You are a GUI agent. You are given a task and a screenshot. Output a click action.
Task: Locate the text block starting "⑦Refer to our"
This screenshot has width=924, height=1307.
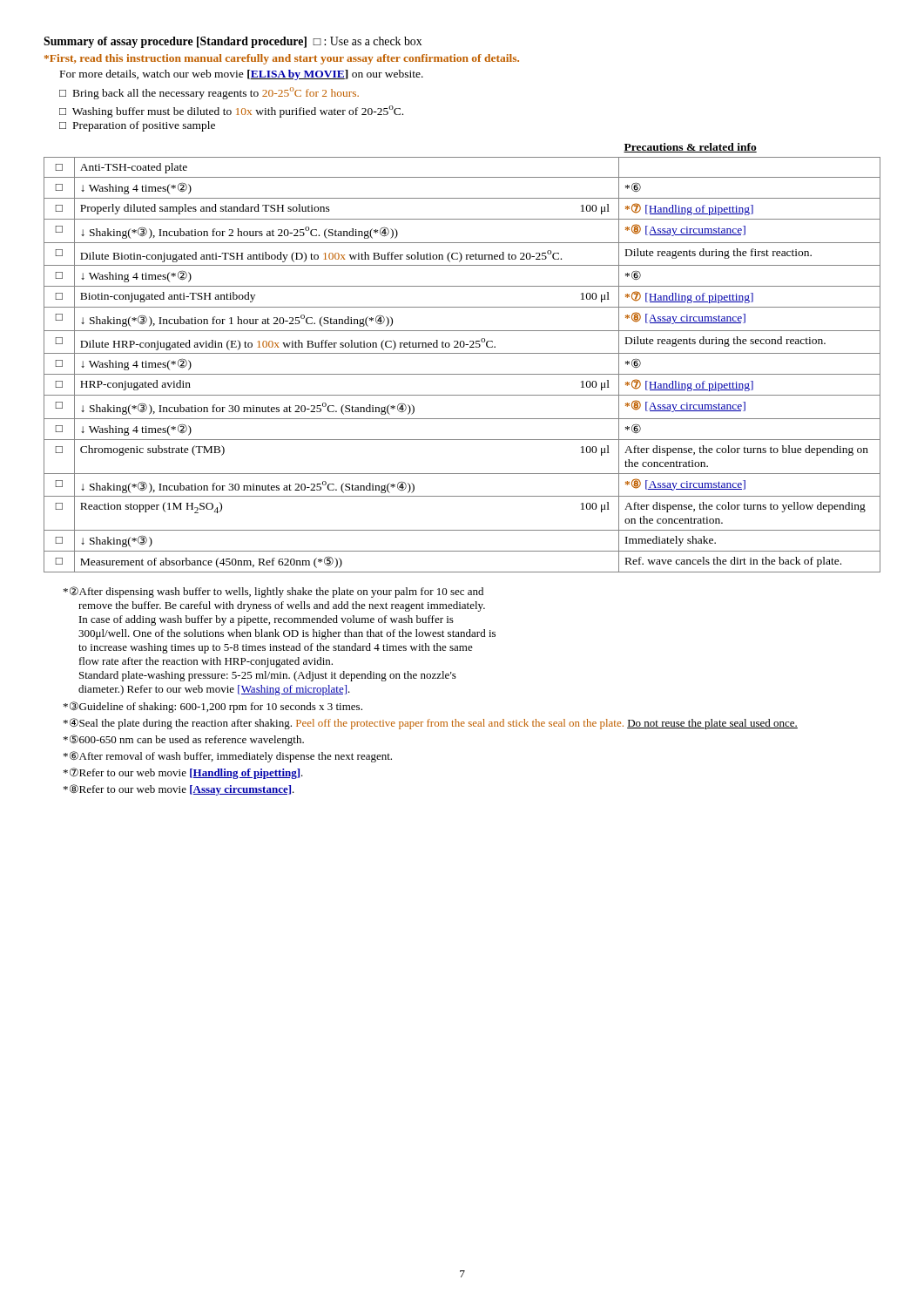click(x=183, y=772)
